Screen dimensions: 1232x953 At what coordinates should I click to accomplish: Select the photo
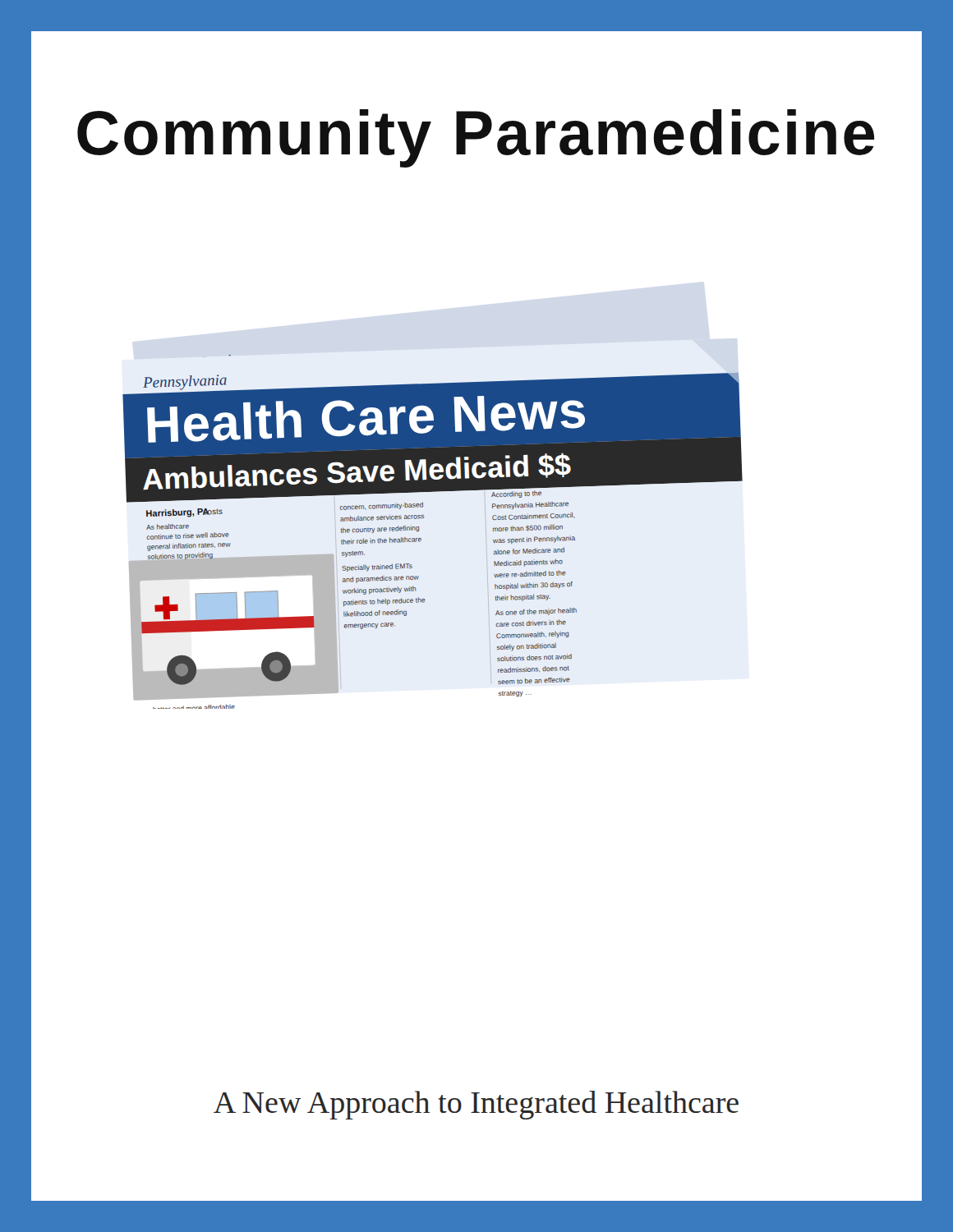[x=476, y=475]
